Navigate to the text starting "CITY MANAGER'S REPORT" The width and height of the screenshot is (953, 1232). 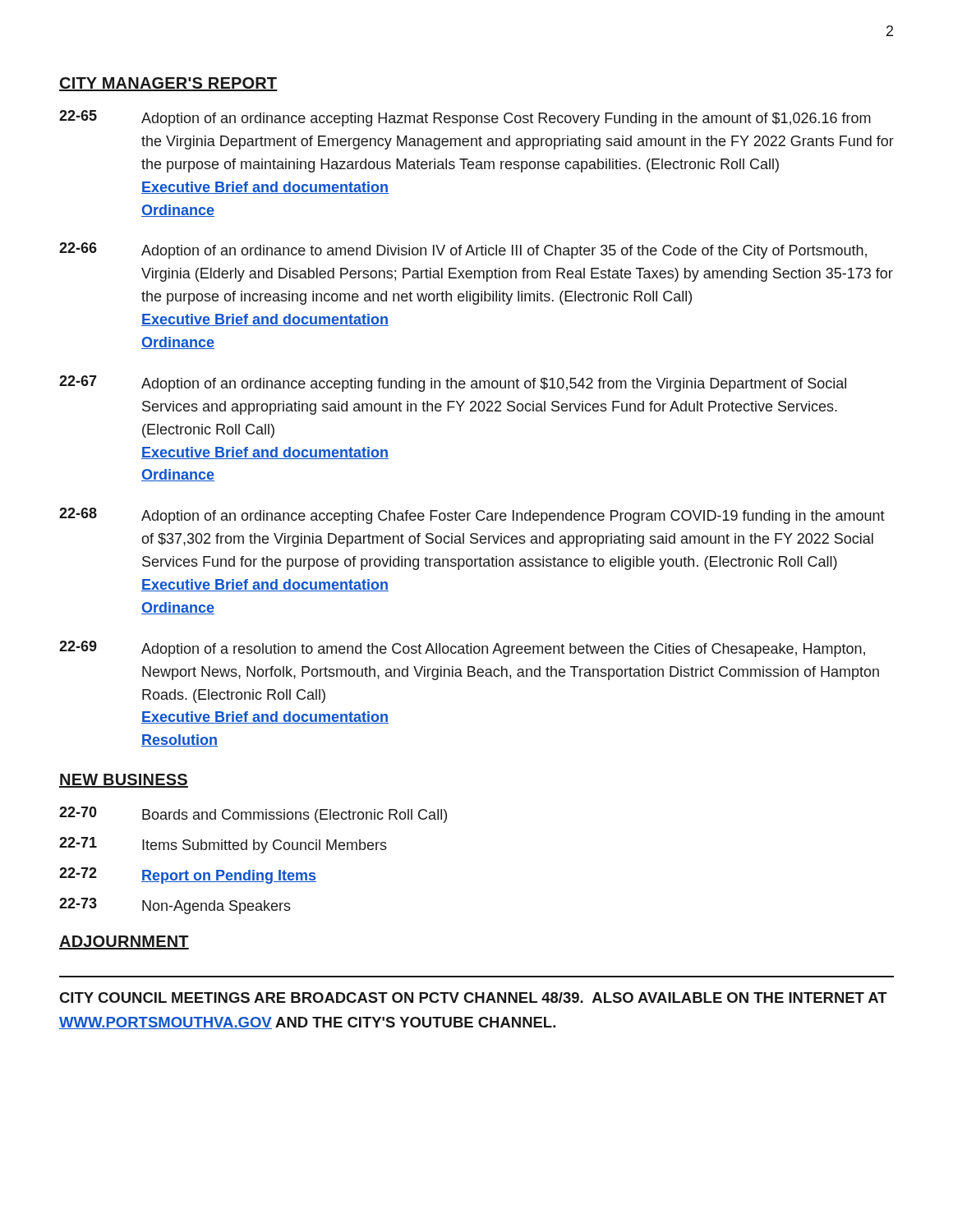click(x=168, y=83)
